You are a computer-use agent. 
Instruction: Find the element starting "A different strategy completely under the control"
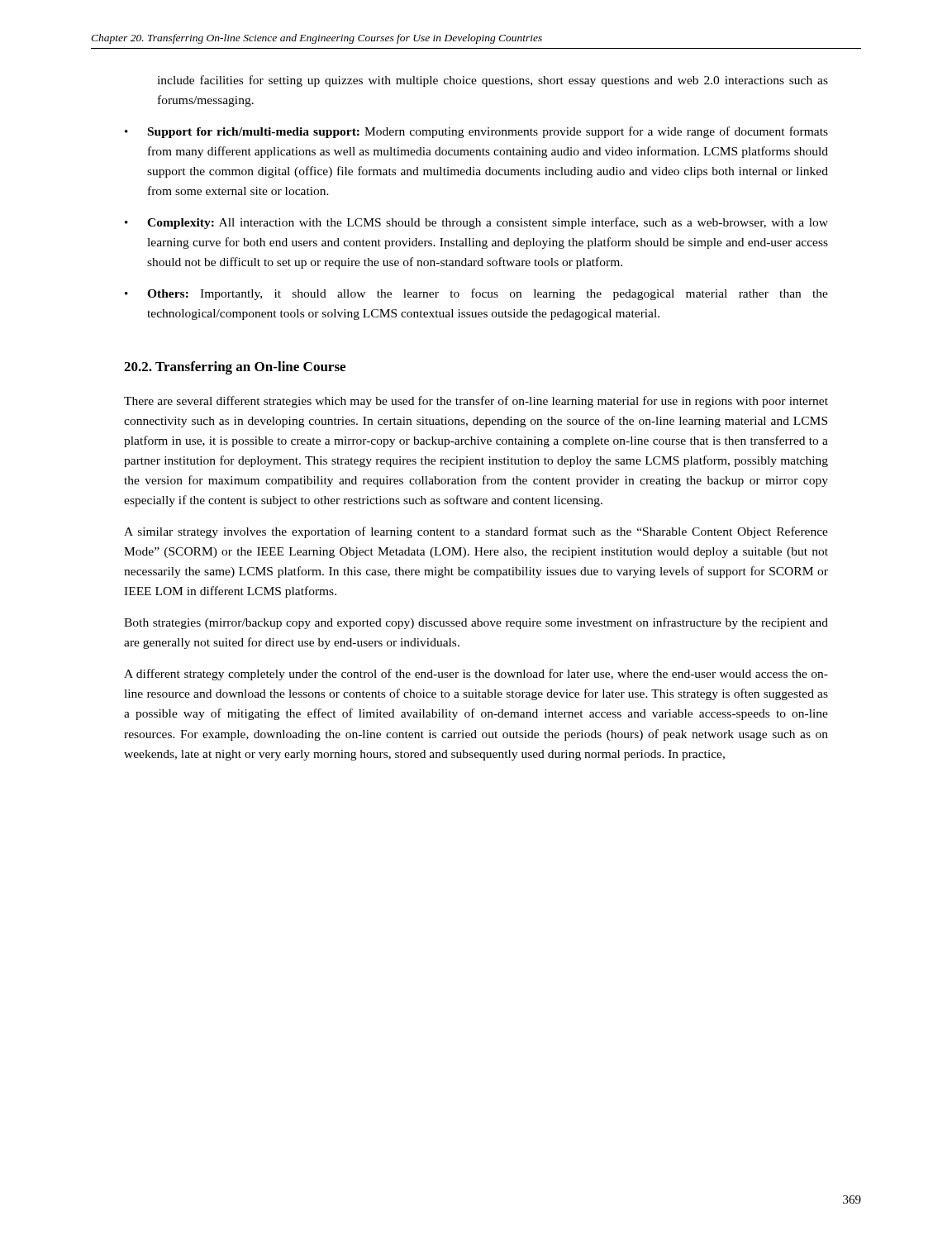[476, 713]
